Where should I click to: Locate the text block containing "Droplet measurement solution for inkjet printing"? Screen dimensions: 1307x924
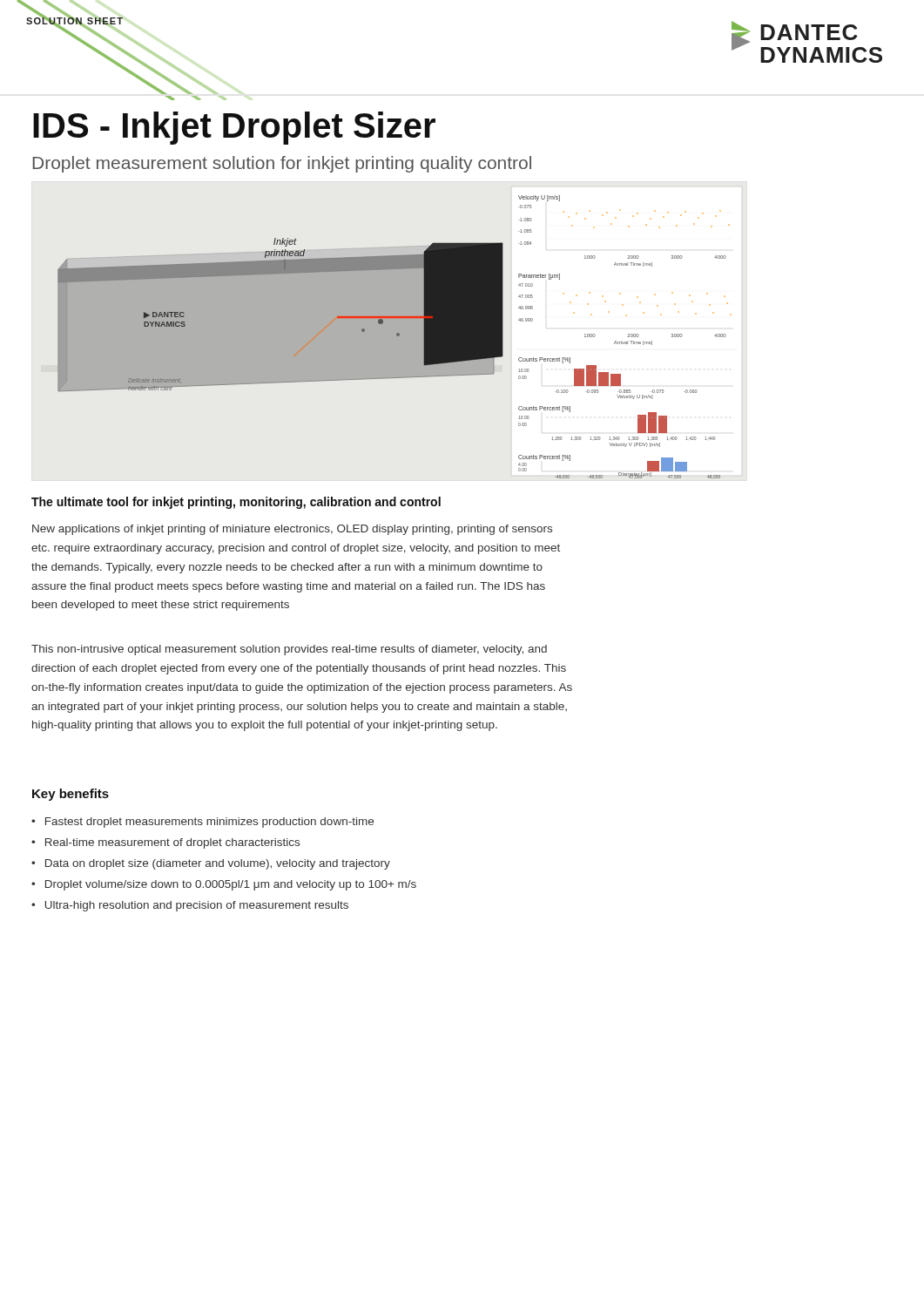282,163
